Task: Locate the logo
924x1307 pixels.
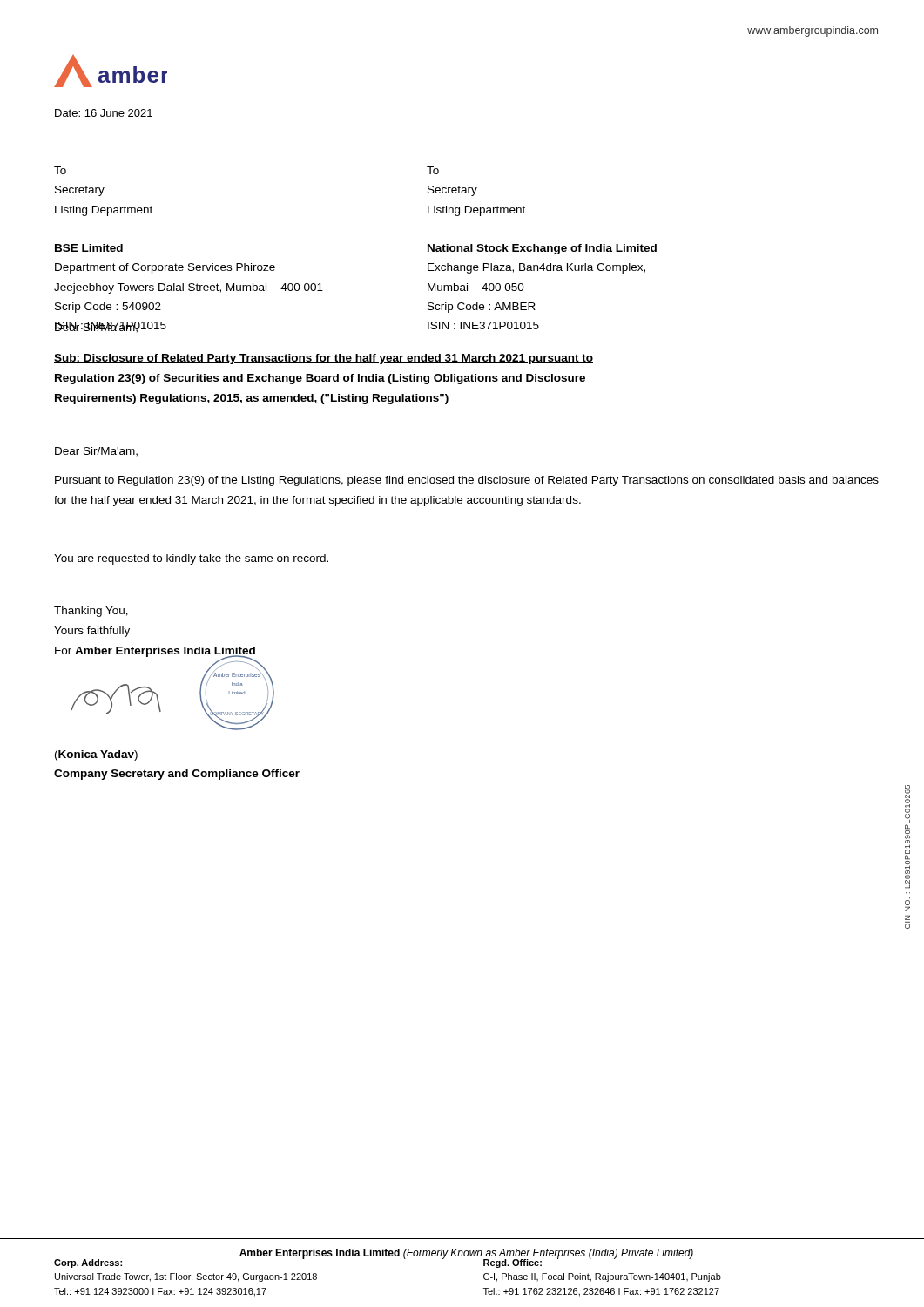Action: click(x=111, y=76)
